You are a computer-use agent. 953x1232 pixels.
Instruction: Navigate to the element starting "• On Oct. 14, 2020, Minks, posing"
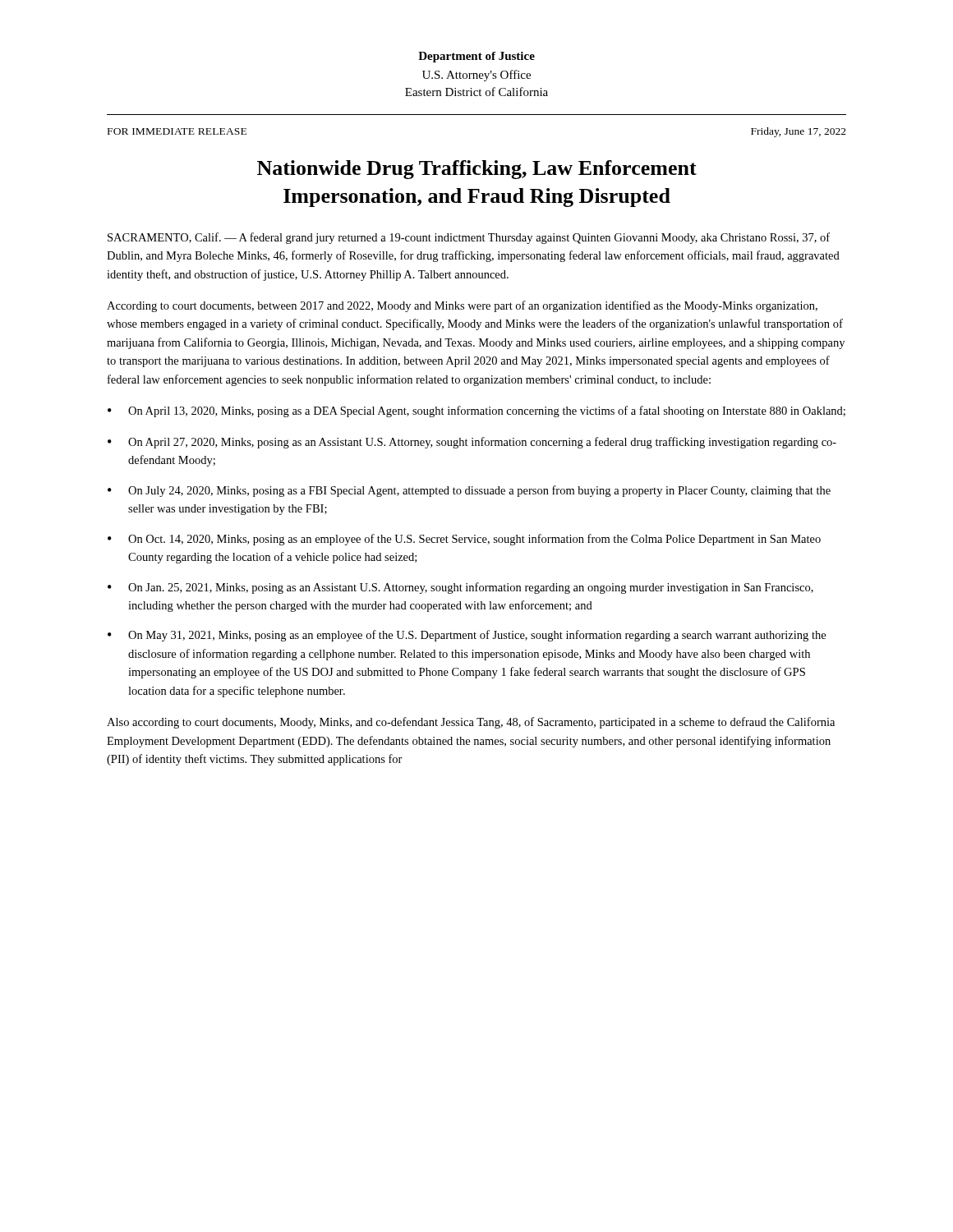476,548
